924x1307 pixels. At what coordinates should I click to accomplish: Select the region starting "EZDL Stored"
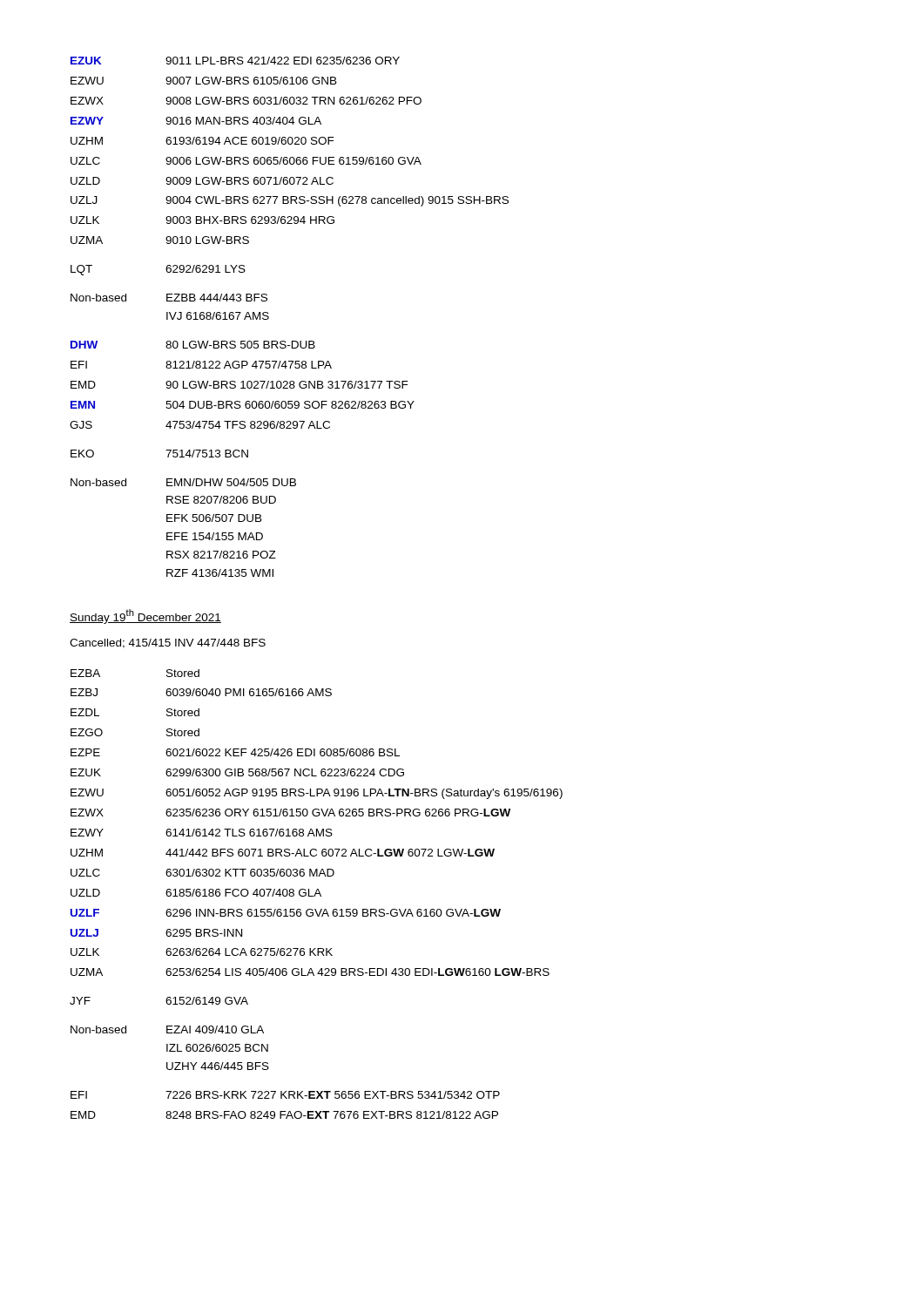click(91, 711)
